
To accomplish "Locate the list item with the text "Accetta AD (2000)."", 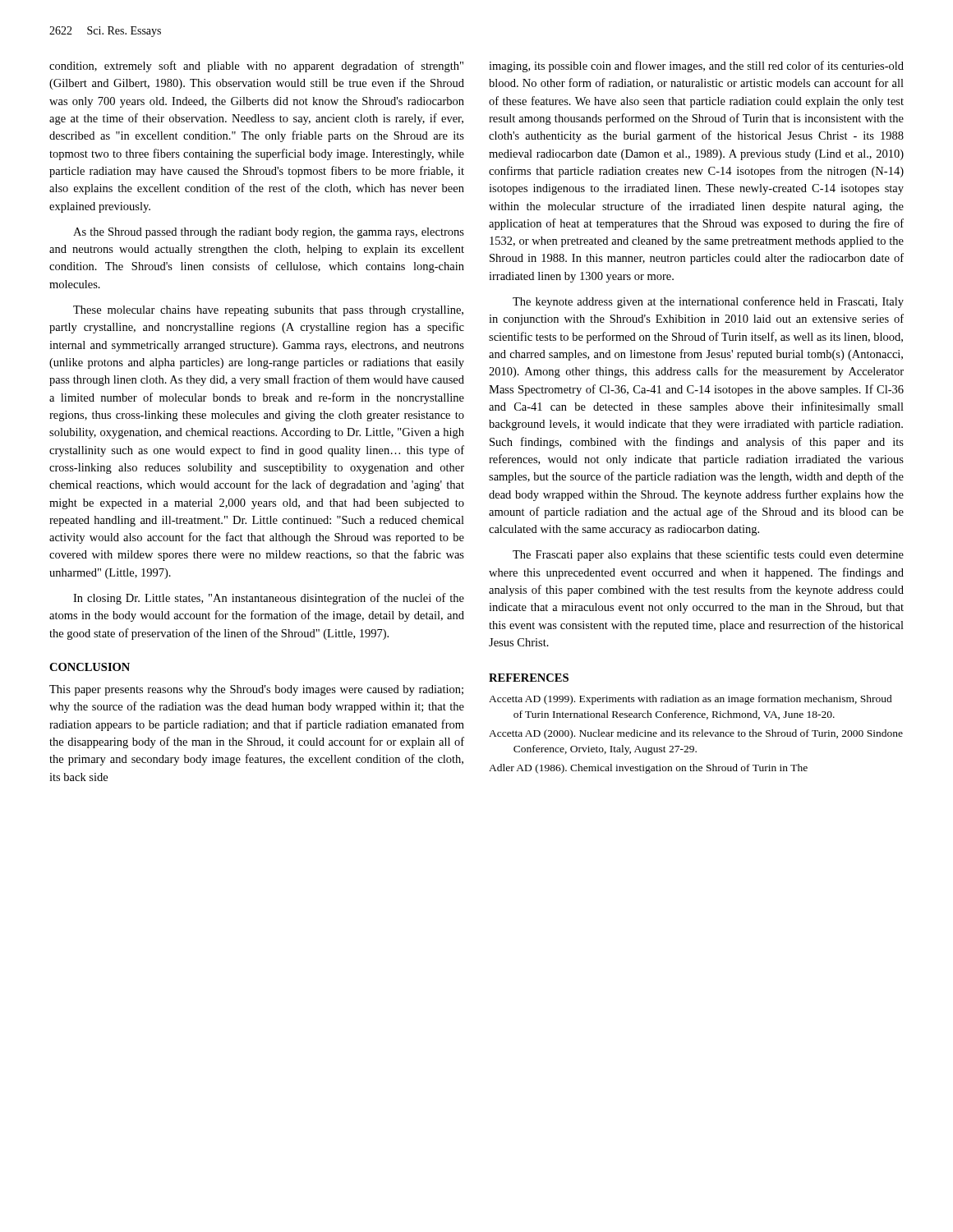I will (x=696, y=741).
